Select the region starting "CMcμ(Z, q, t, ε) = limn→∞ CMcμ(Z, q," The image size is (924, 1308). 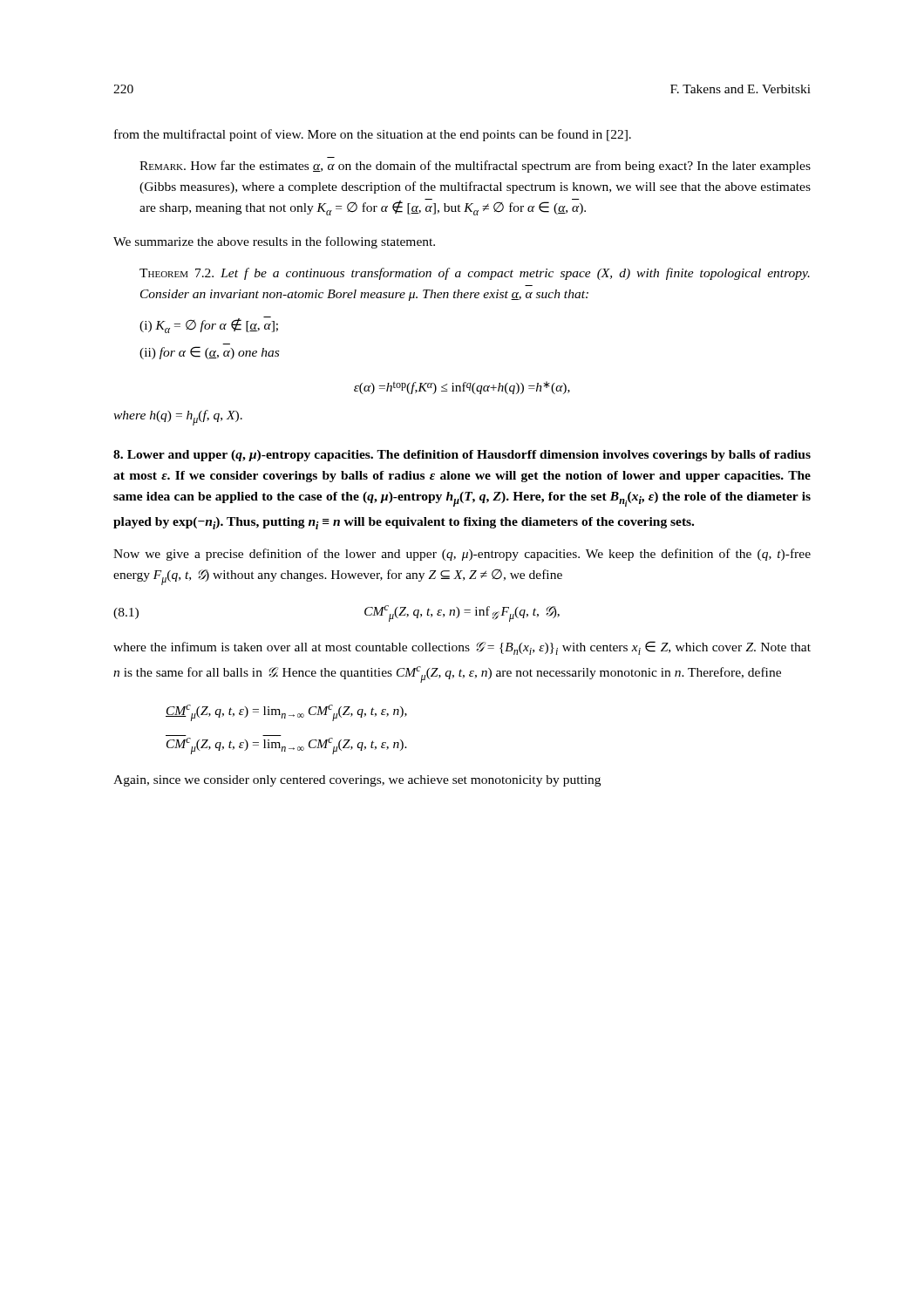[286, 713]
